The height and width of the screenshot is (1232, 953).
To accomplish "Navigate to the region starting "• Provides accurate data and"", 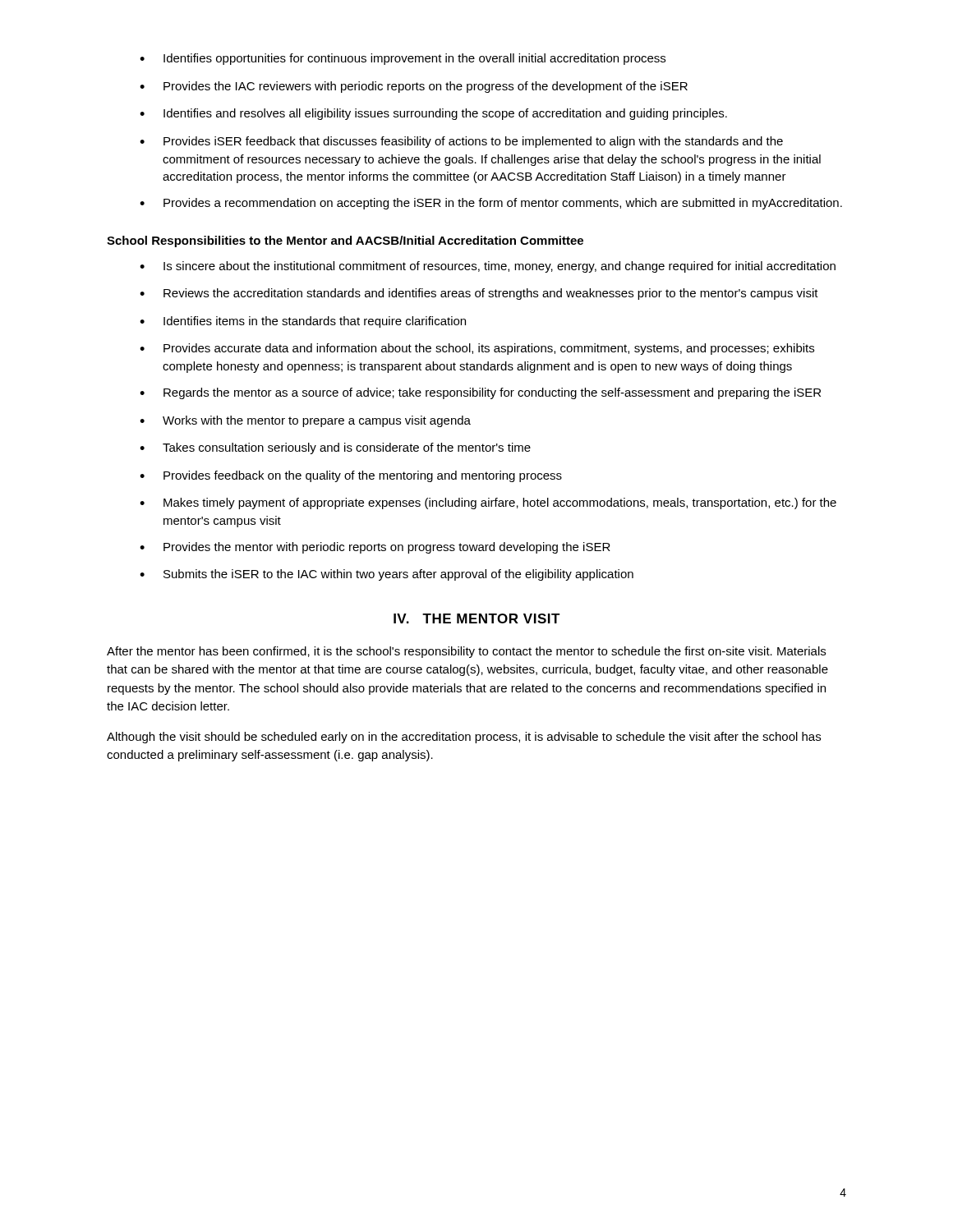I will tap(493, 357).
